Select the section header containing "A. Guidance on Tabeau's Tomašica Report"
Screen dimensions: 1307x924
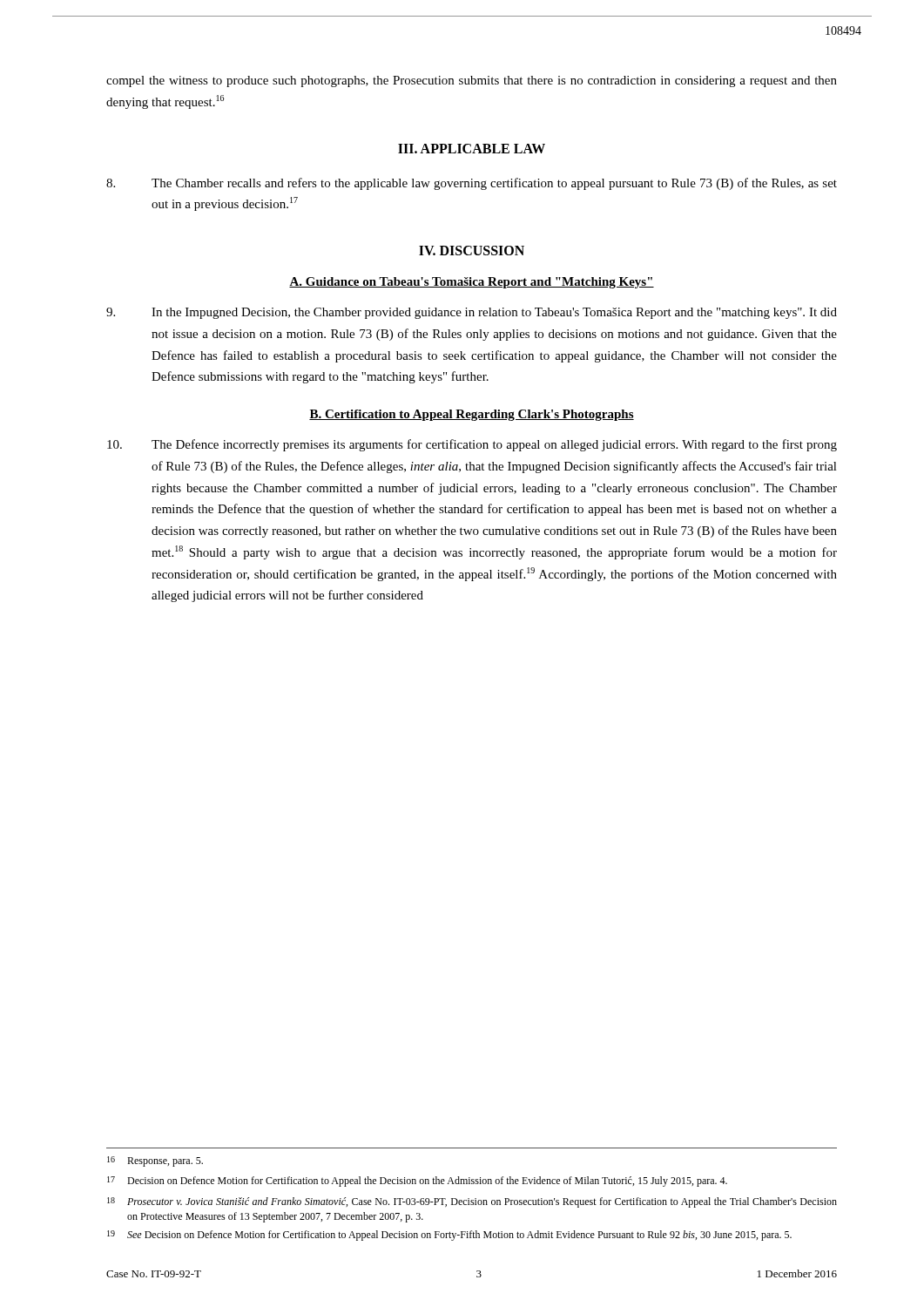(472, 281)
